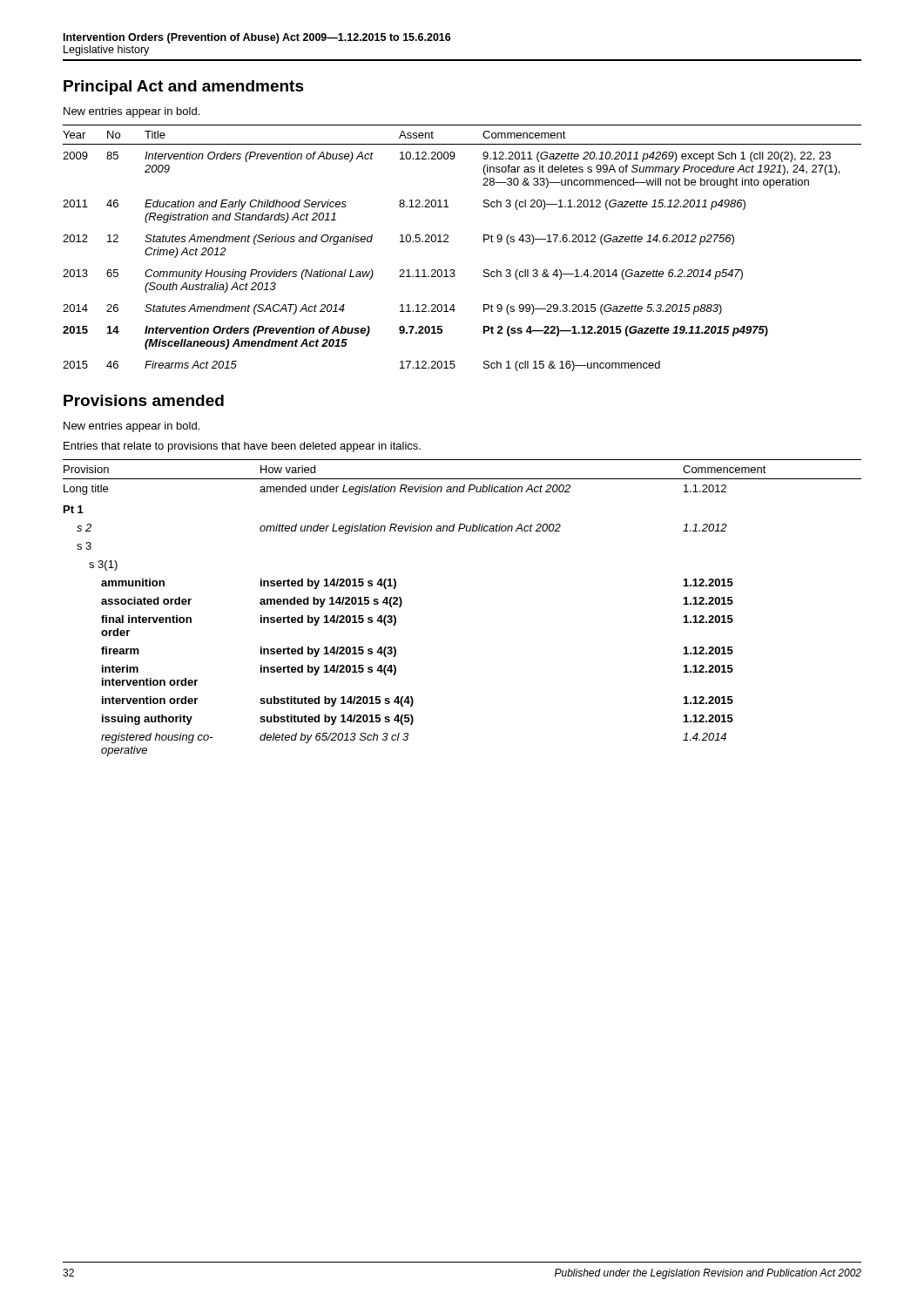Click on the table containing "Pt 9 (s 43)—17.6.2012"
This screenshot has height=1307, width=924.
tap(462, 250)
